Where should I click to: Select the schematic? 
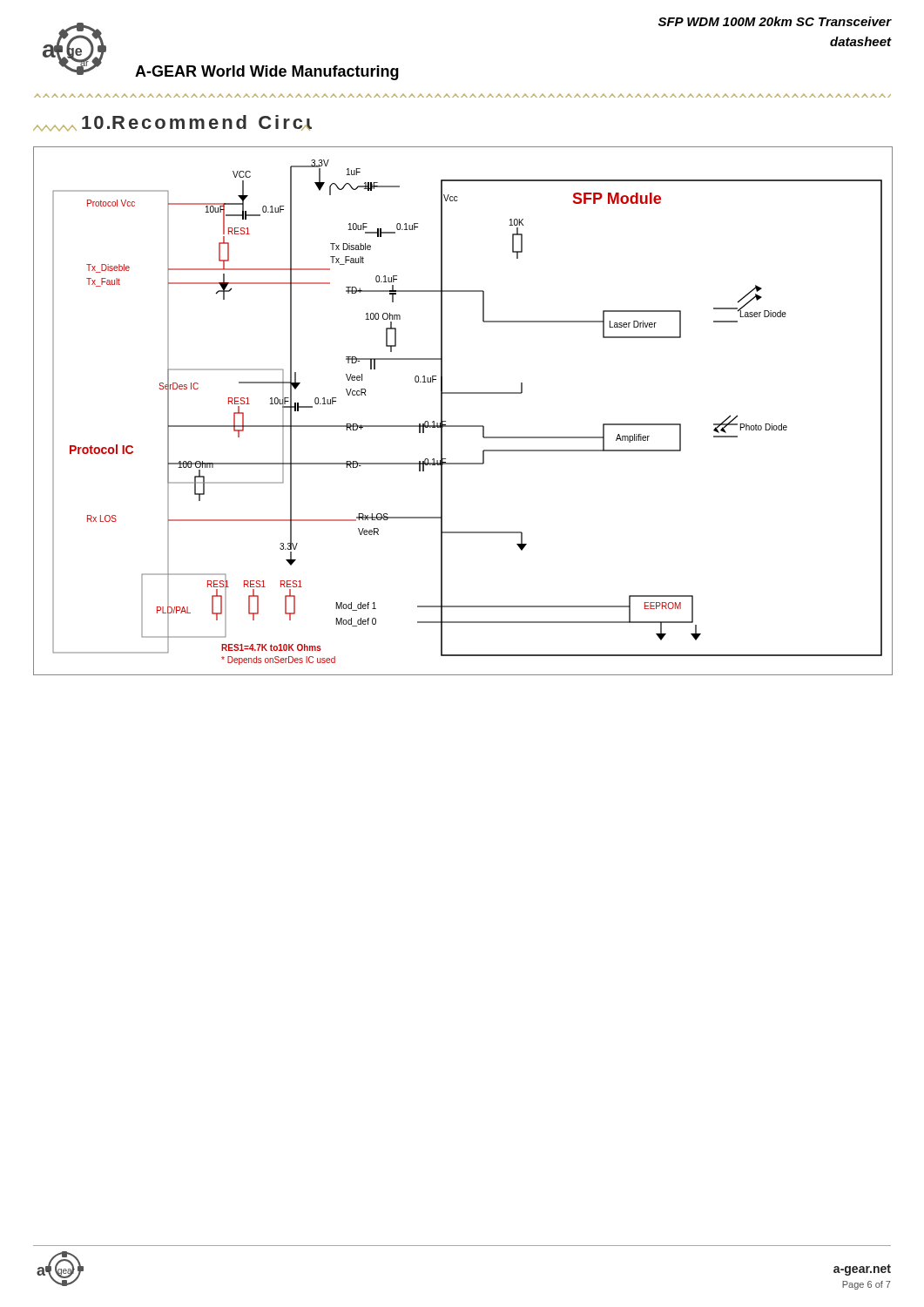tap(463, 411)
